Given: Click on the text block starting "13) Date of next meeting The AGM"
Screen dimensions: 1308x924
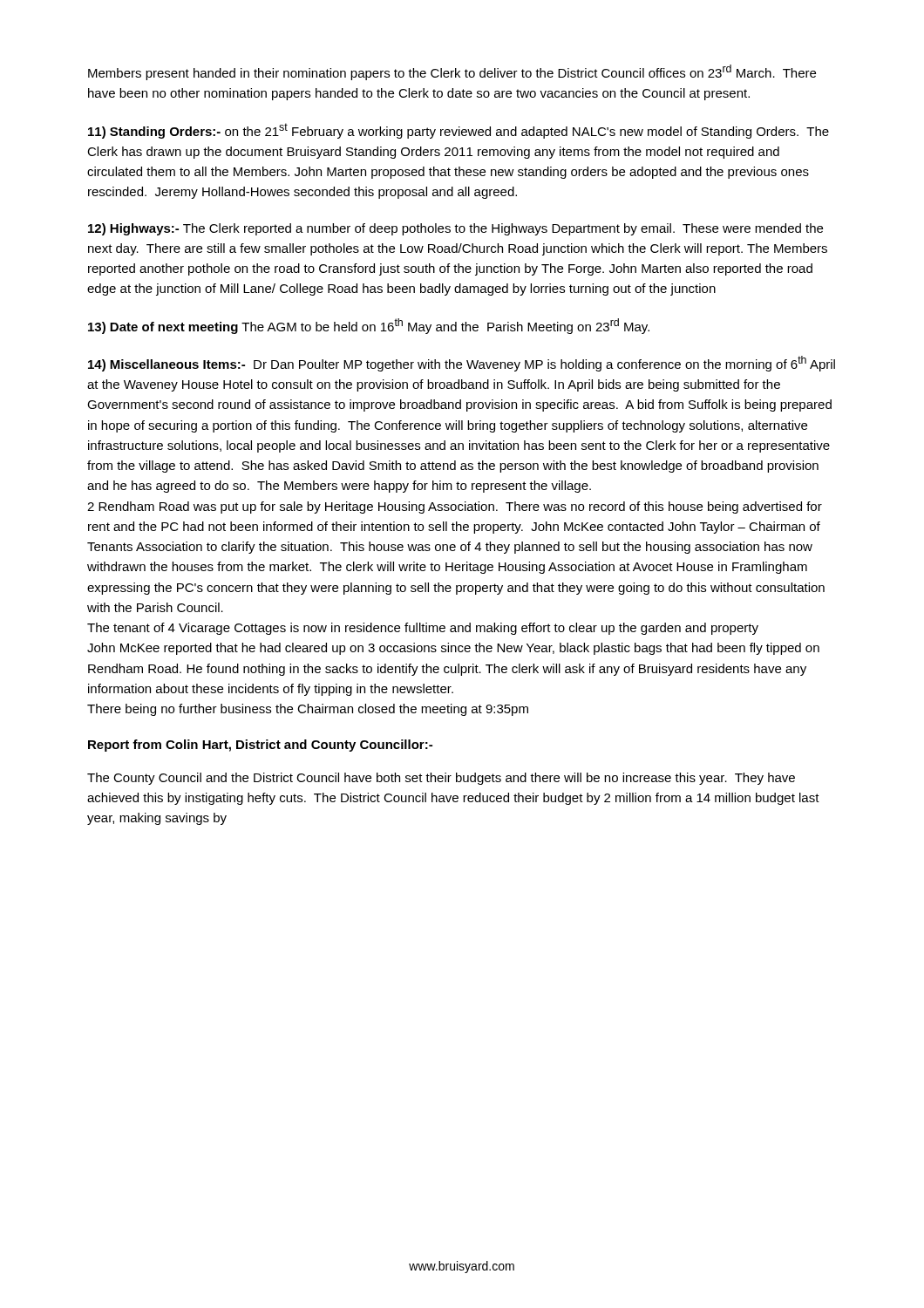Looking at the screenshot, I should 369,325.
